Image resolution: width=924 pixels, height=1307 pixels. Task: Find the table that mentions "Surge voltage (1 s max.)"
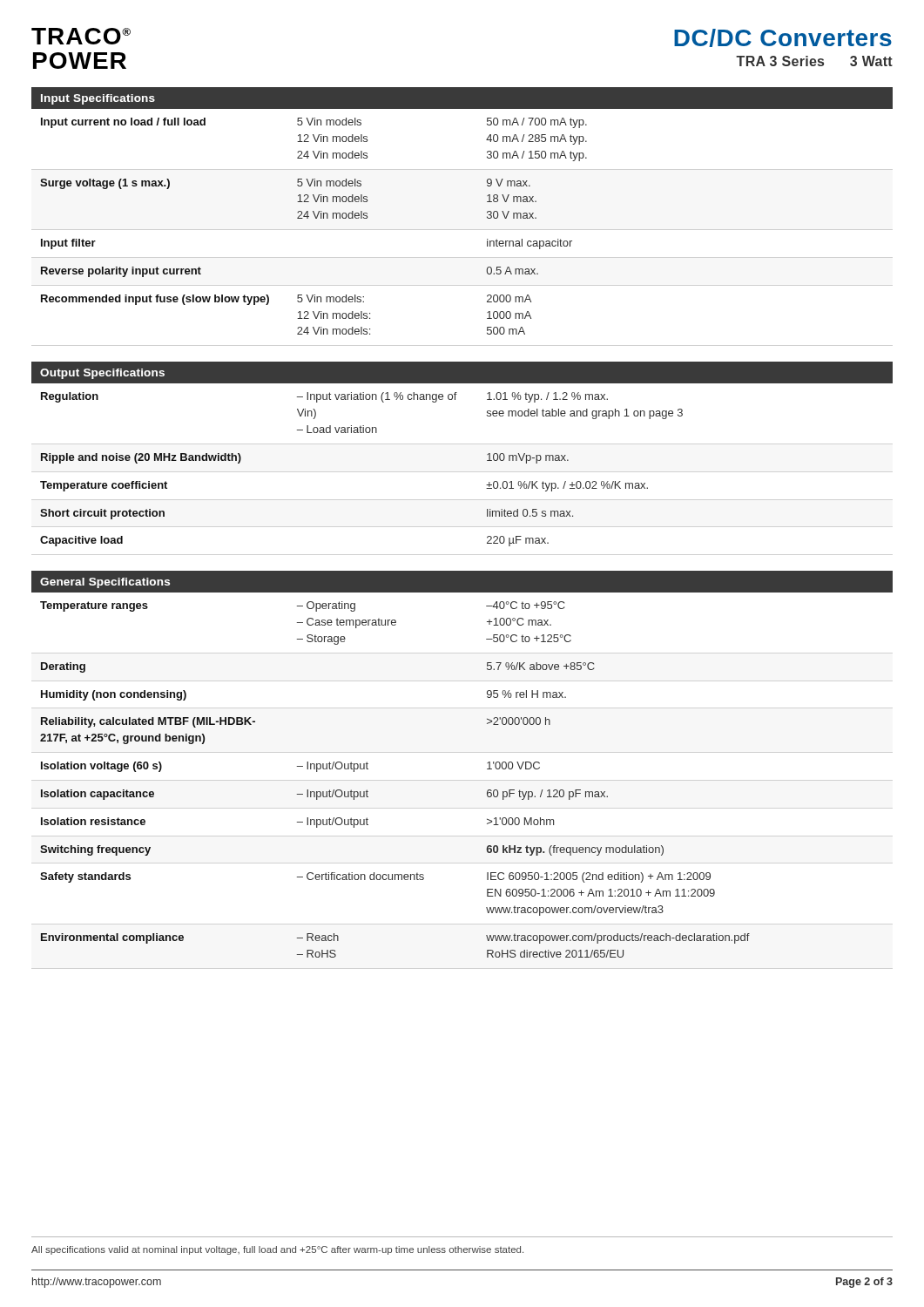tap(462, 228)
